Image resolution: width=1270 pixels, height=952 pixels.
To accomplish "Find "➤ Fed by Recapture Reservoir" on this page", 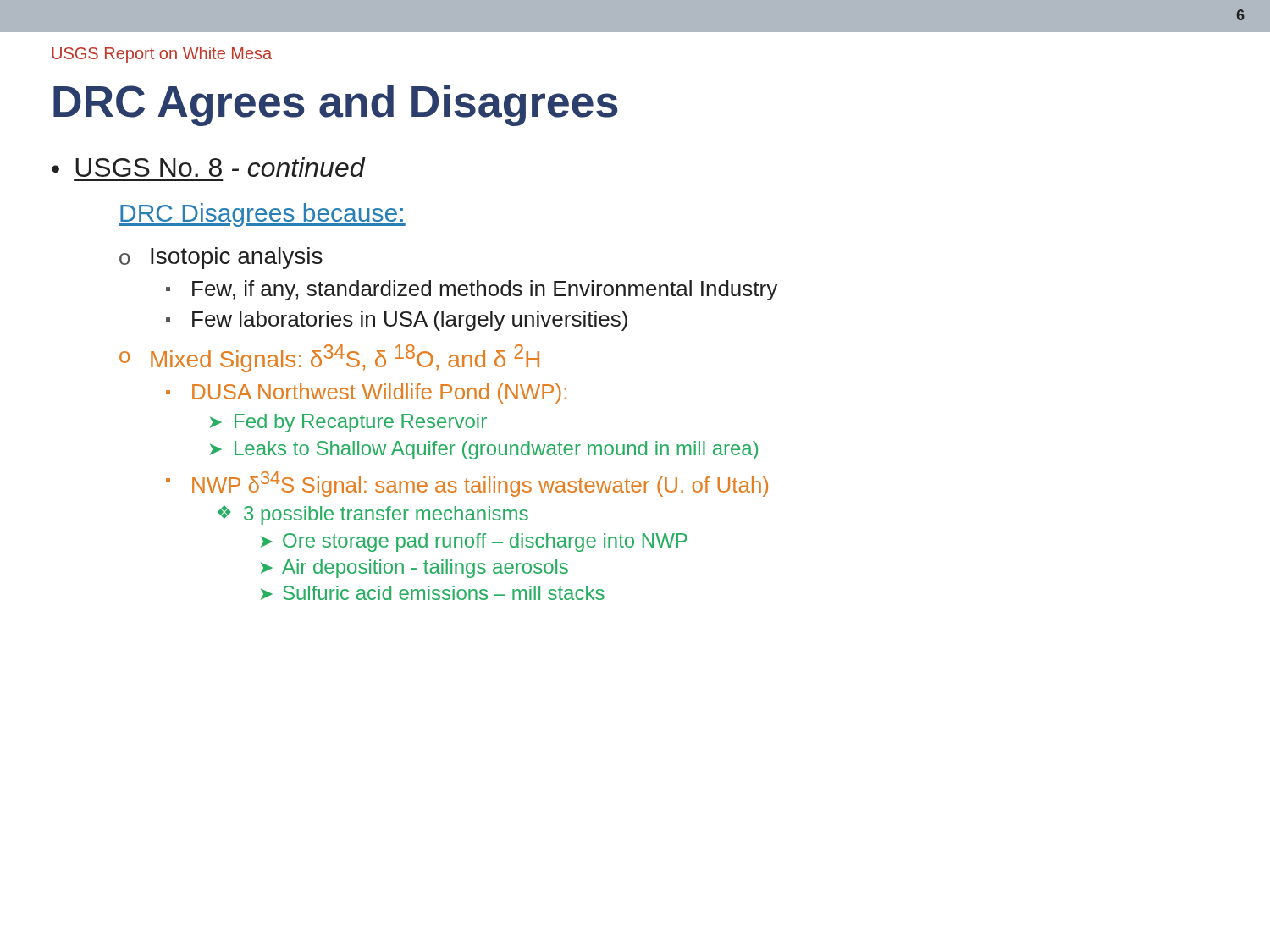I will coord(347,421).
